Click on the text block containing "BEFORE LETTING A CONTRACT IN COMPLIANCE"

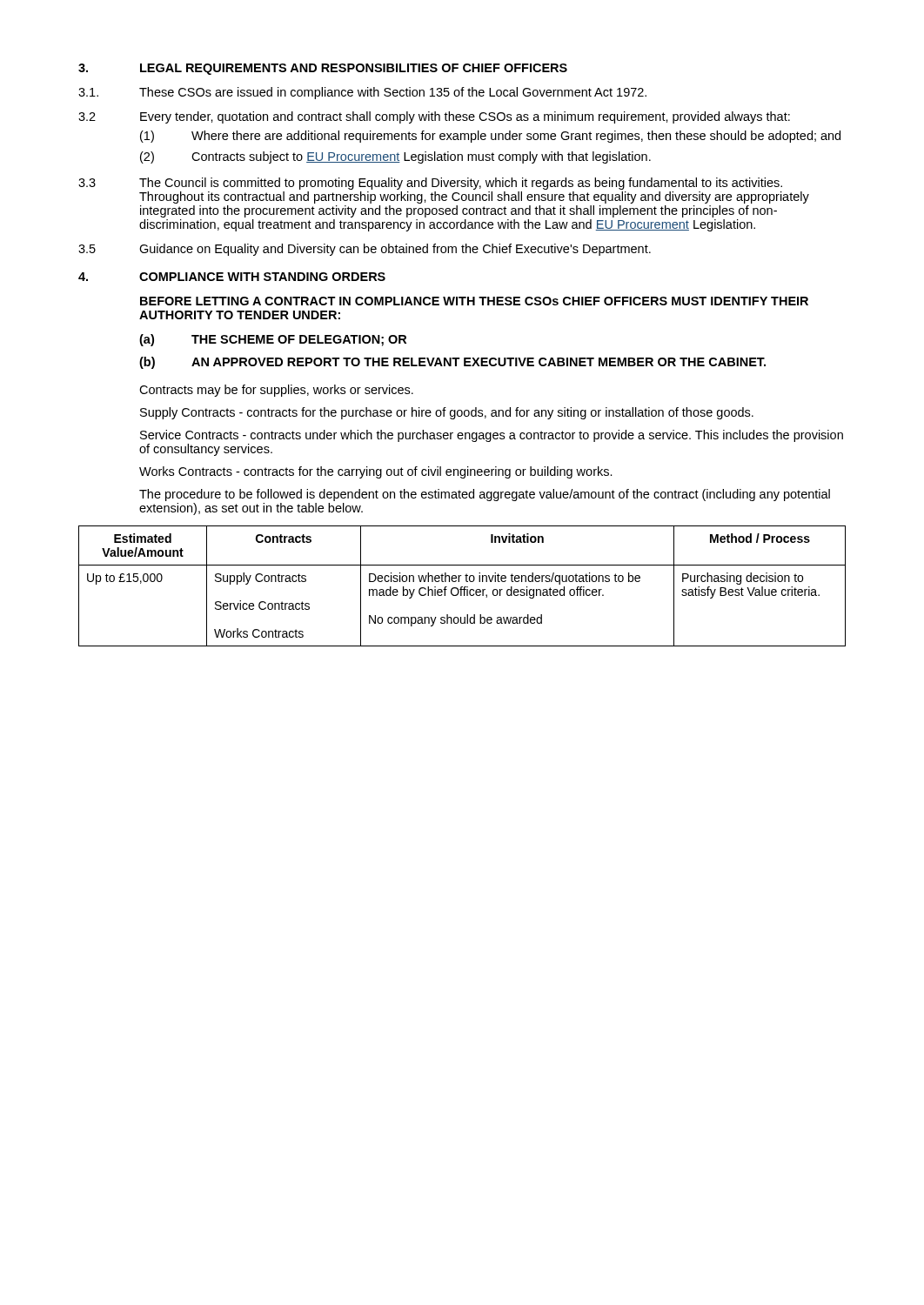click(x=474, y=308)
